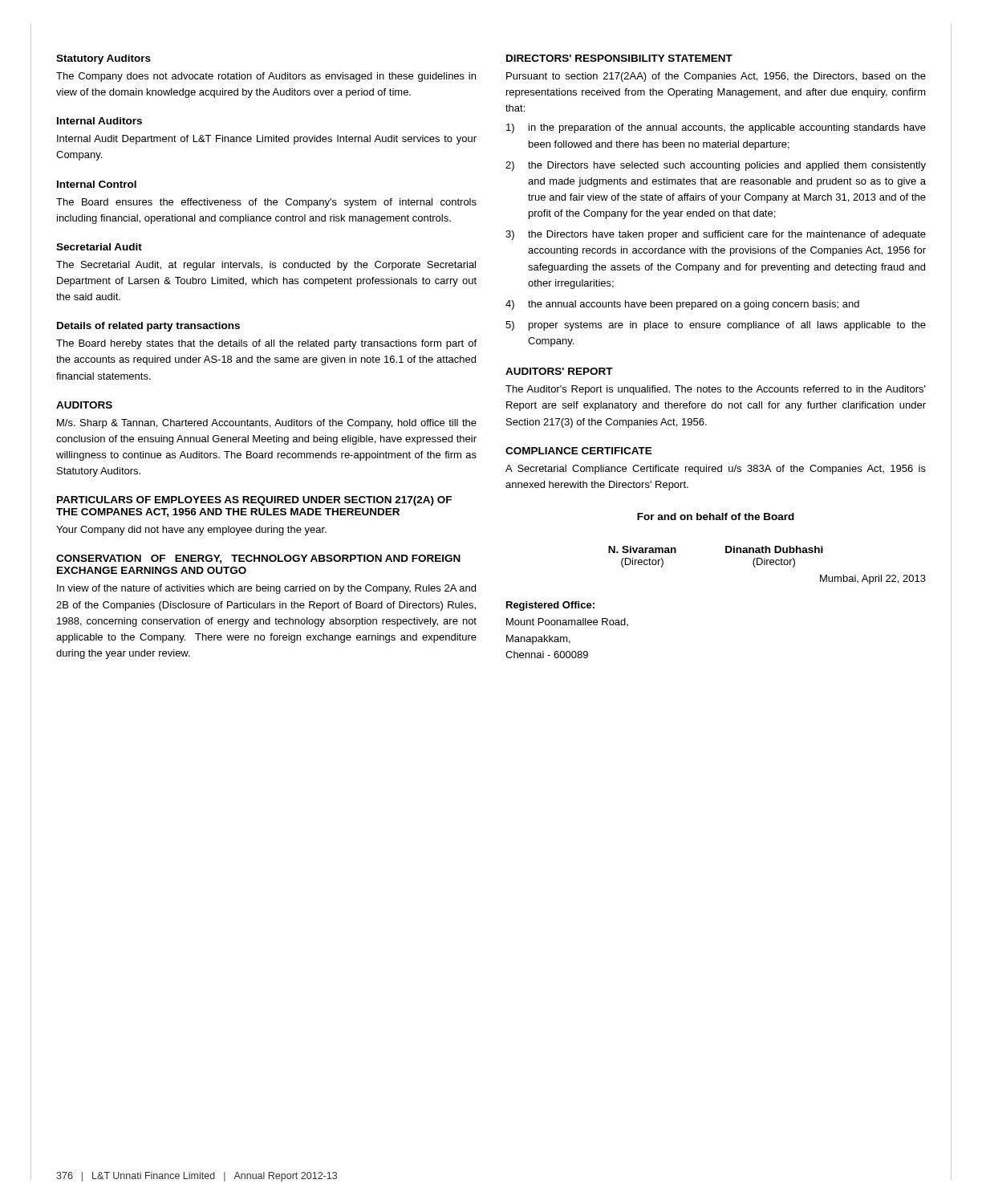Viewport: 982px width, 1204px height.
Task: Locate the text block starting "The Board hereby states that"
Action: coord(266,360)
